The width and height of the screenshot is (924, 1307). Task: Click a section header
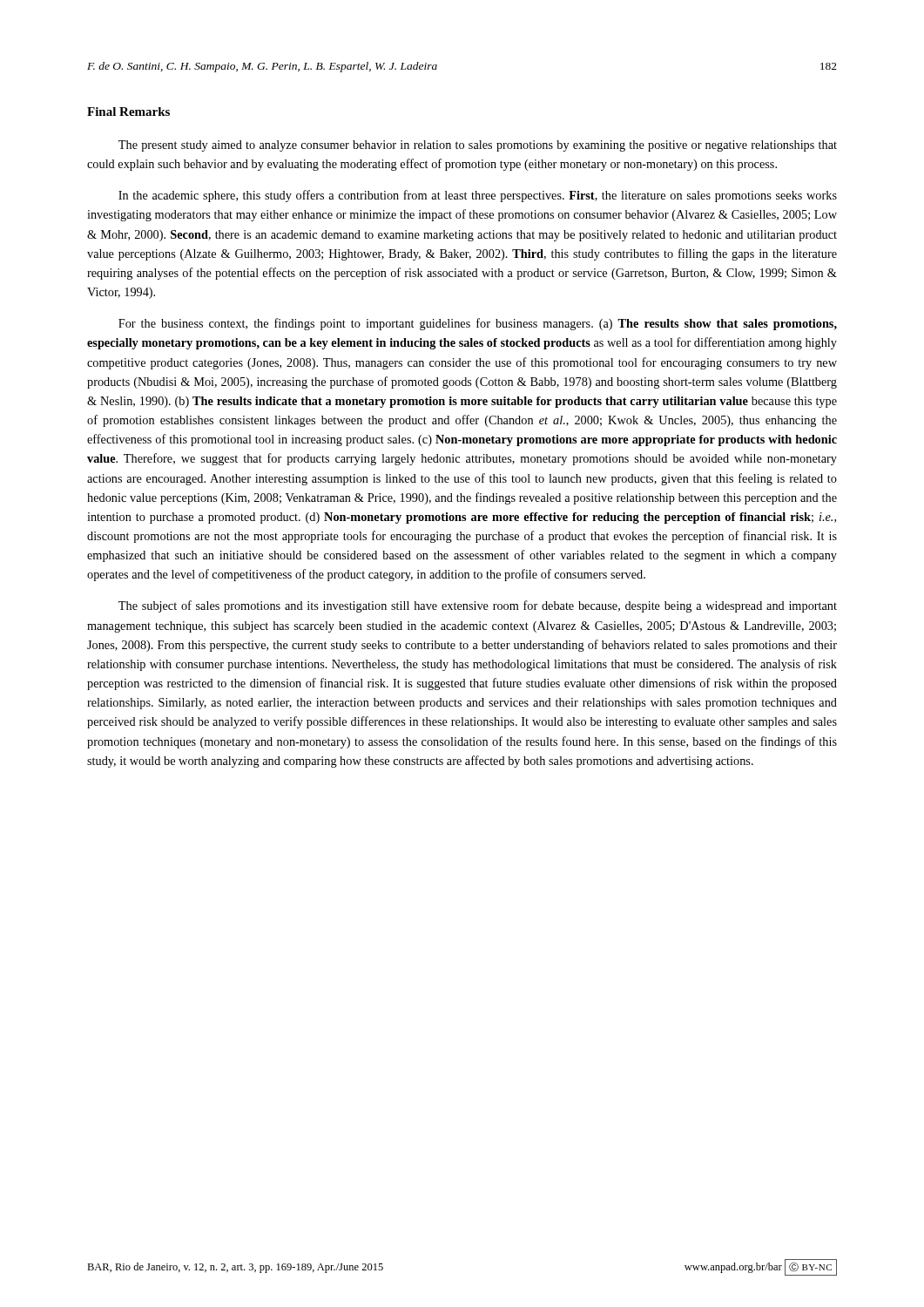[x=129, y=112]
